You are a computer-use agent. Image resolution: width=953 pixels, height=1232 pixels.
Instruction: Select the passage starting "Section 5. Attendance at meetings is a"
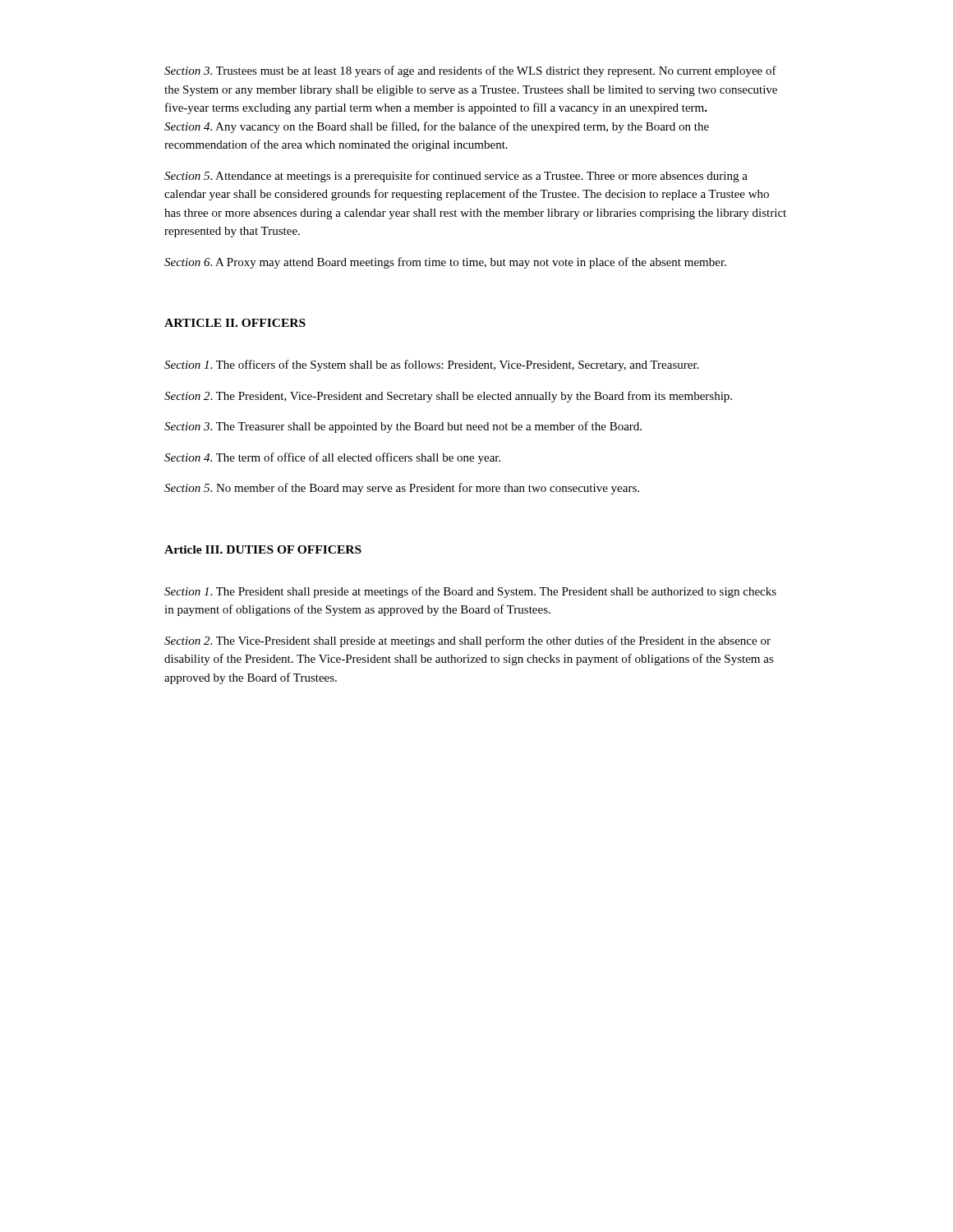coord(476,203)
